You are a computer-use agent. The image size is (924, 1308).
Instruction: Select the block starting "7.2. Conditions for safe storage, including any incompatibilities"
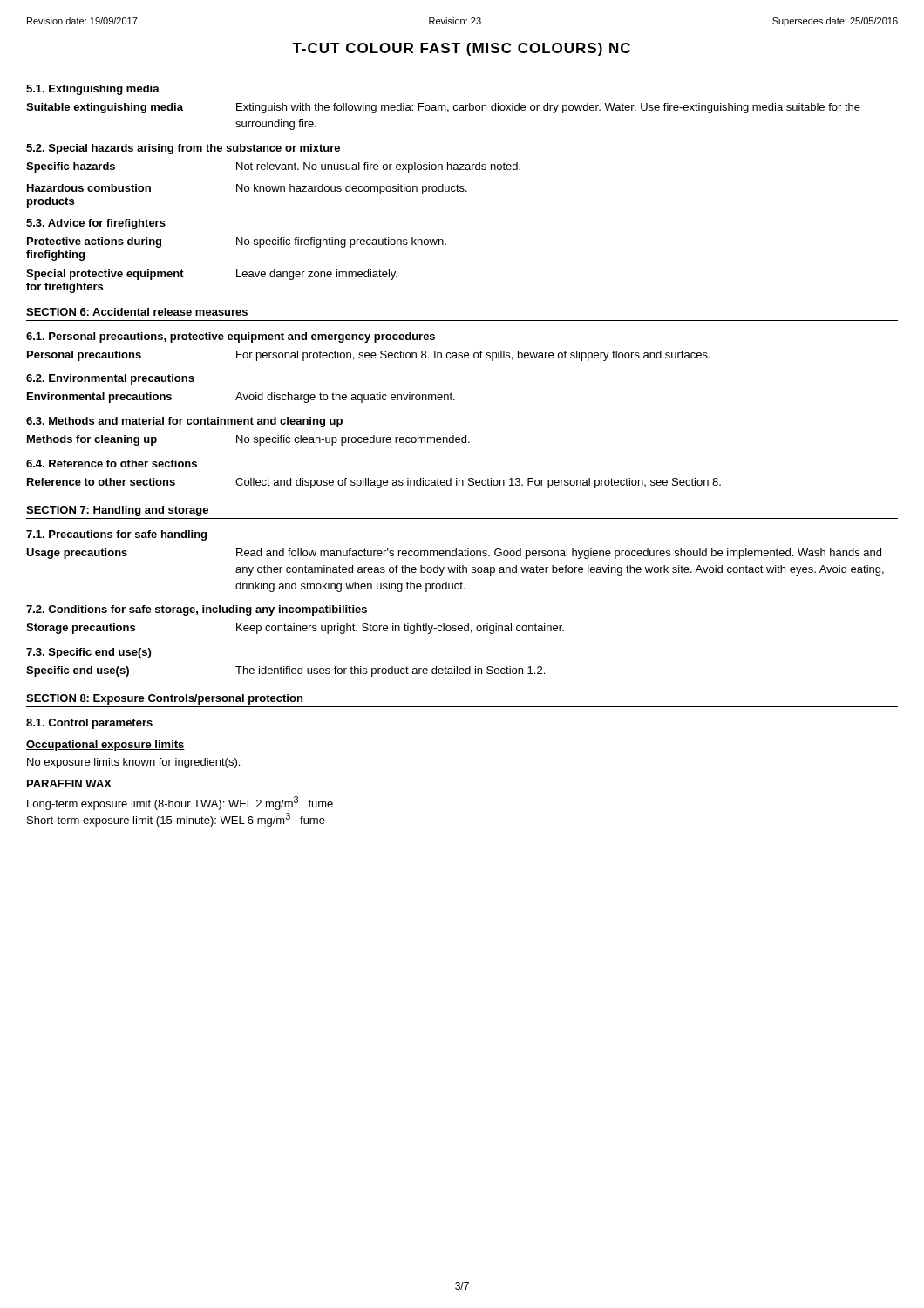pos(197,610)
